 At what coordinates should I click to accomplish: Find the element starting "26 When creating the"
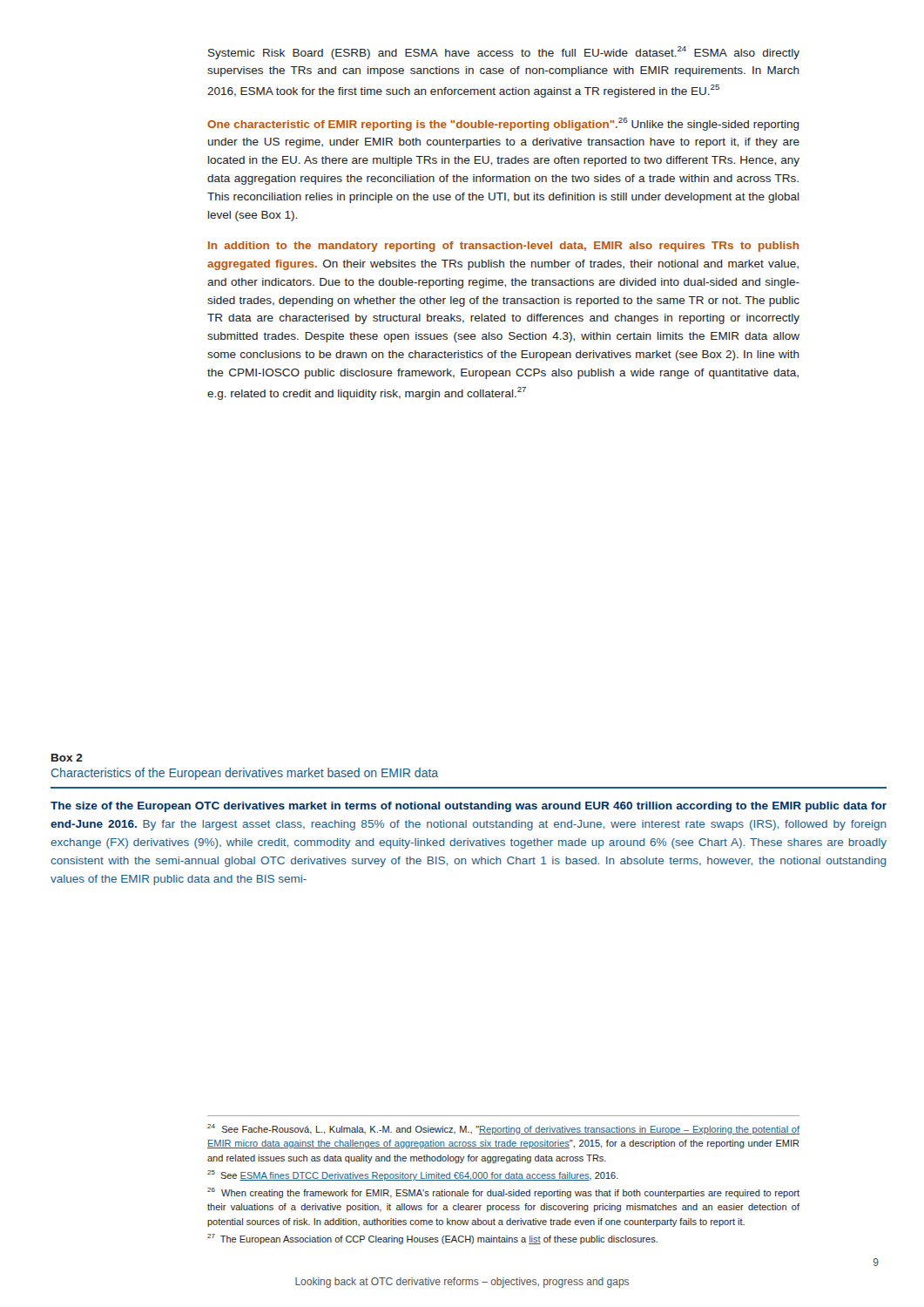pos(503,1206)
